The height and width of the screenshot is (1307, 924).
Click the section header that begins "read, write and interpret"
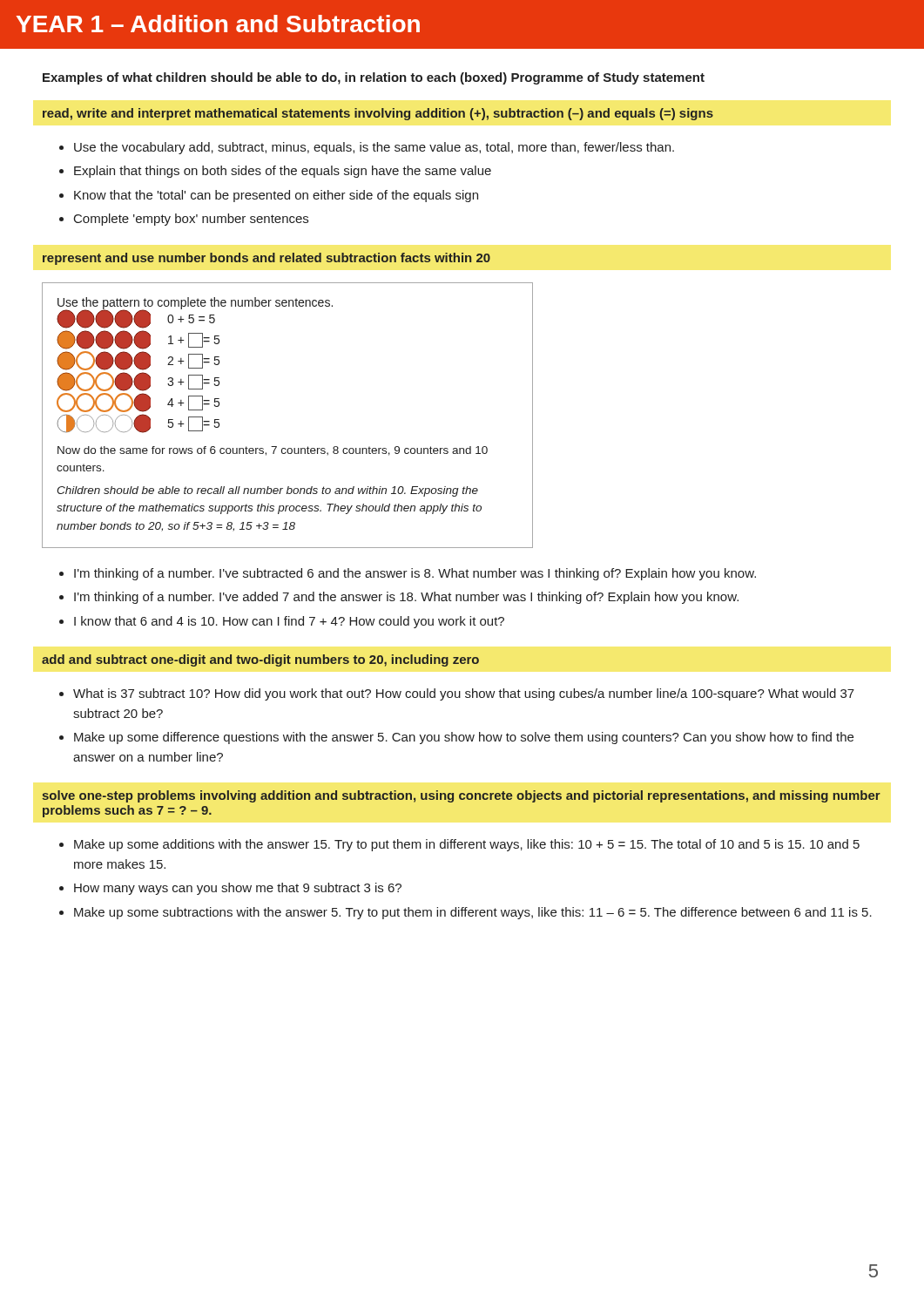378,112
